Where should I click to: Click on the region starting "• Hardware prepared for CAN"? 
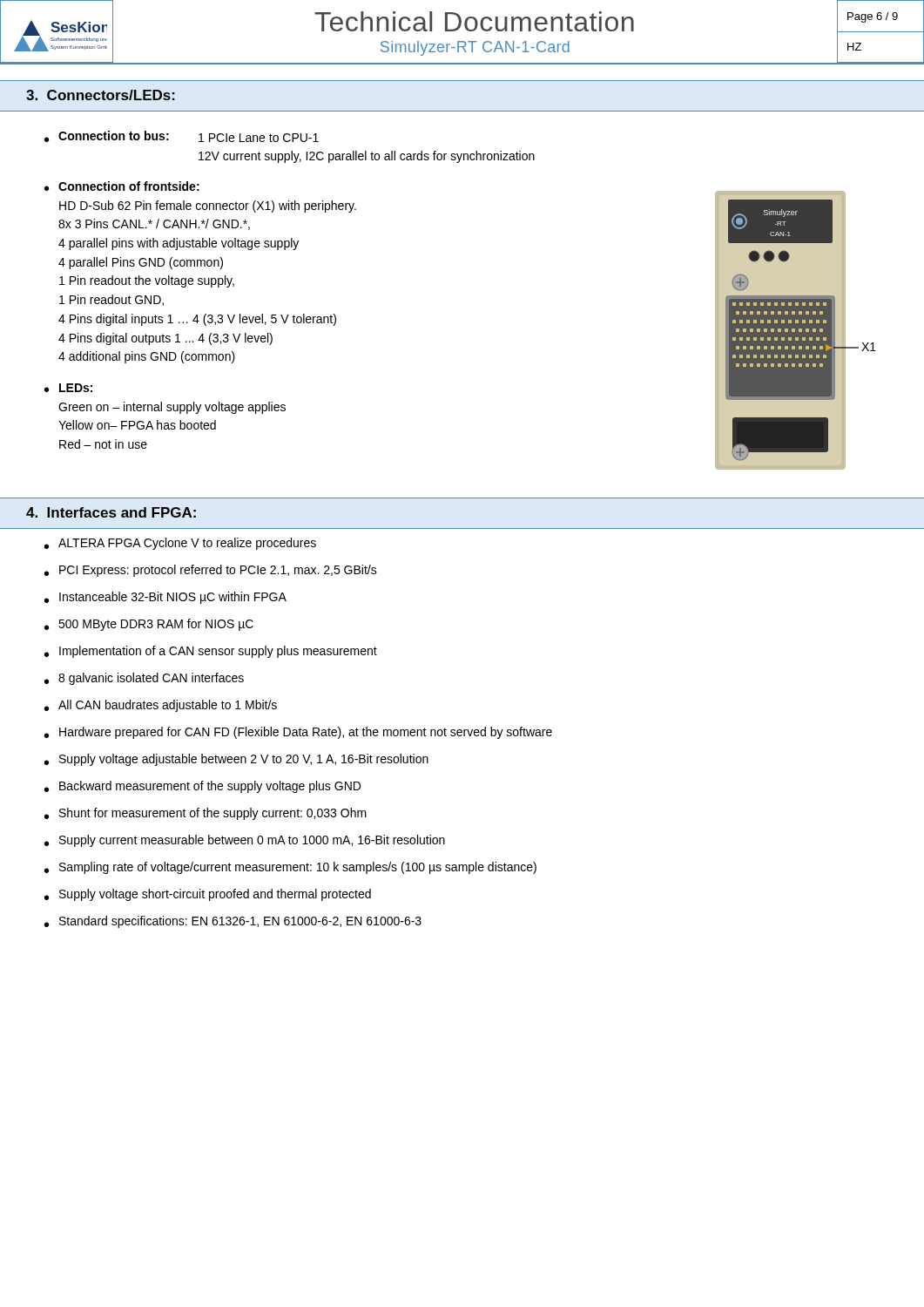click(298, 735)
